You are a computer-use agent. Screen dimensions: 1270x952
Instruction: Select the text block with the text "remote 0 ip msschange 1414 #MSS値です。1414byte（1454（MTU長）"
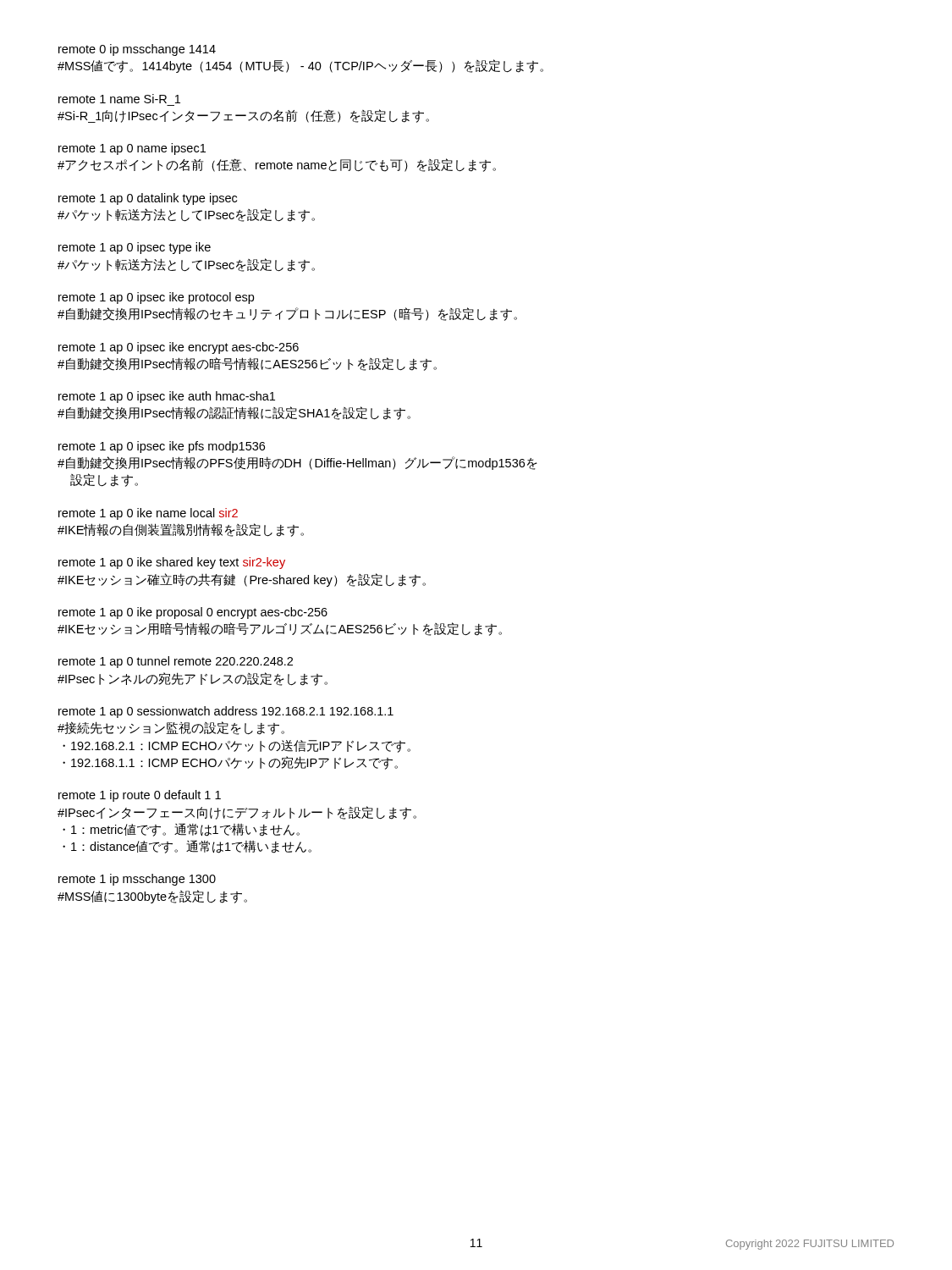click(476, 58)
